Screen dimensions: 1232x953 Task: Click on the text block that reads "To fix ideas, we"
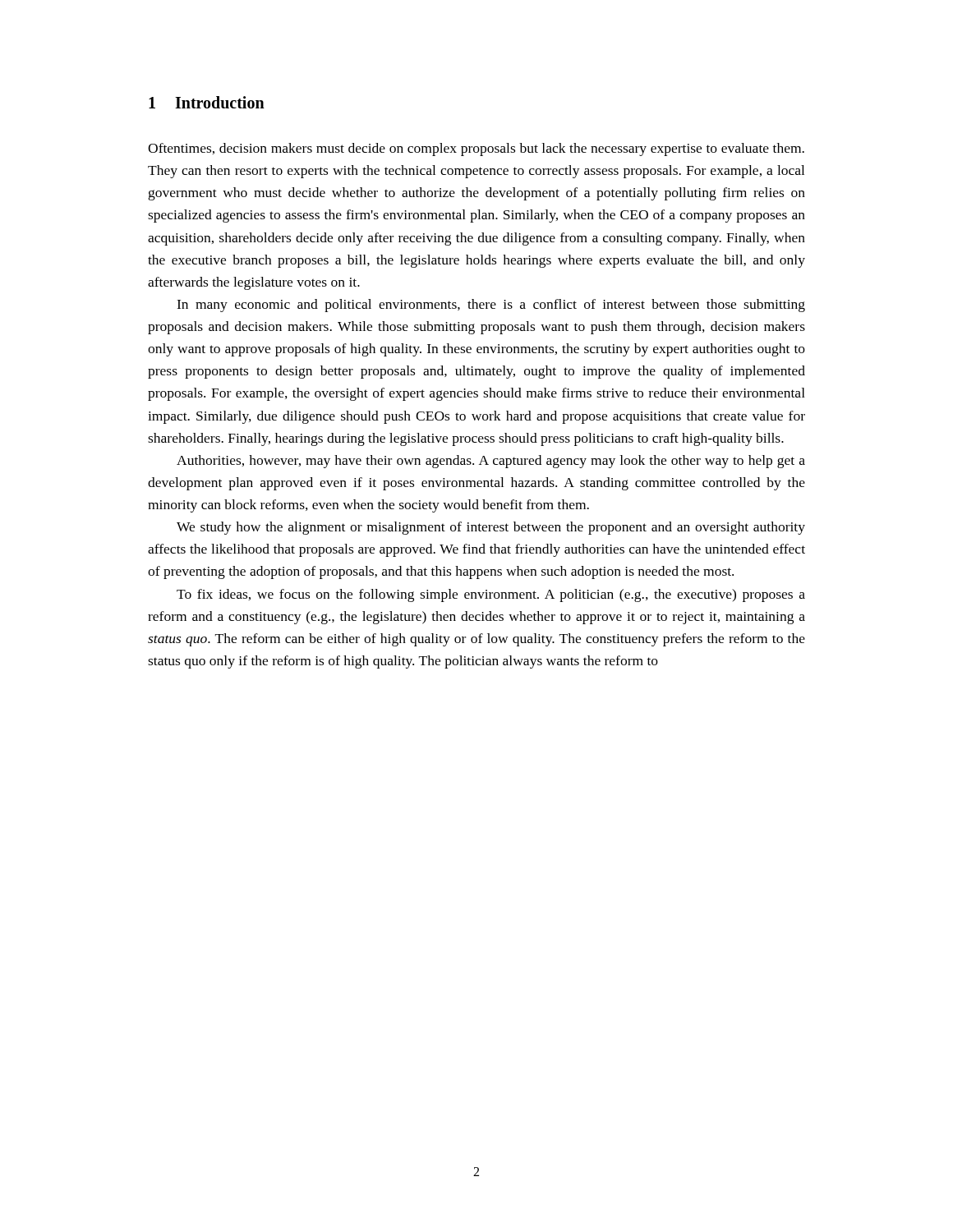point(476,627)
